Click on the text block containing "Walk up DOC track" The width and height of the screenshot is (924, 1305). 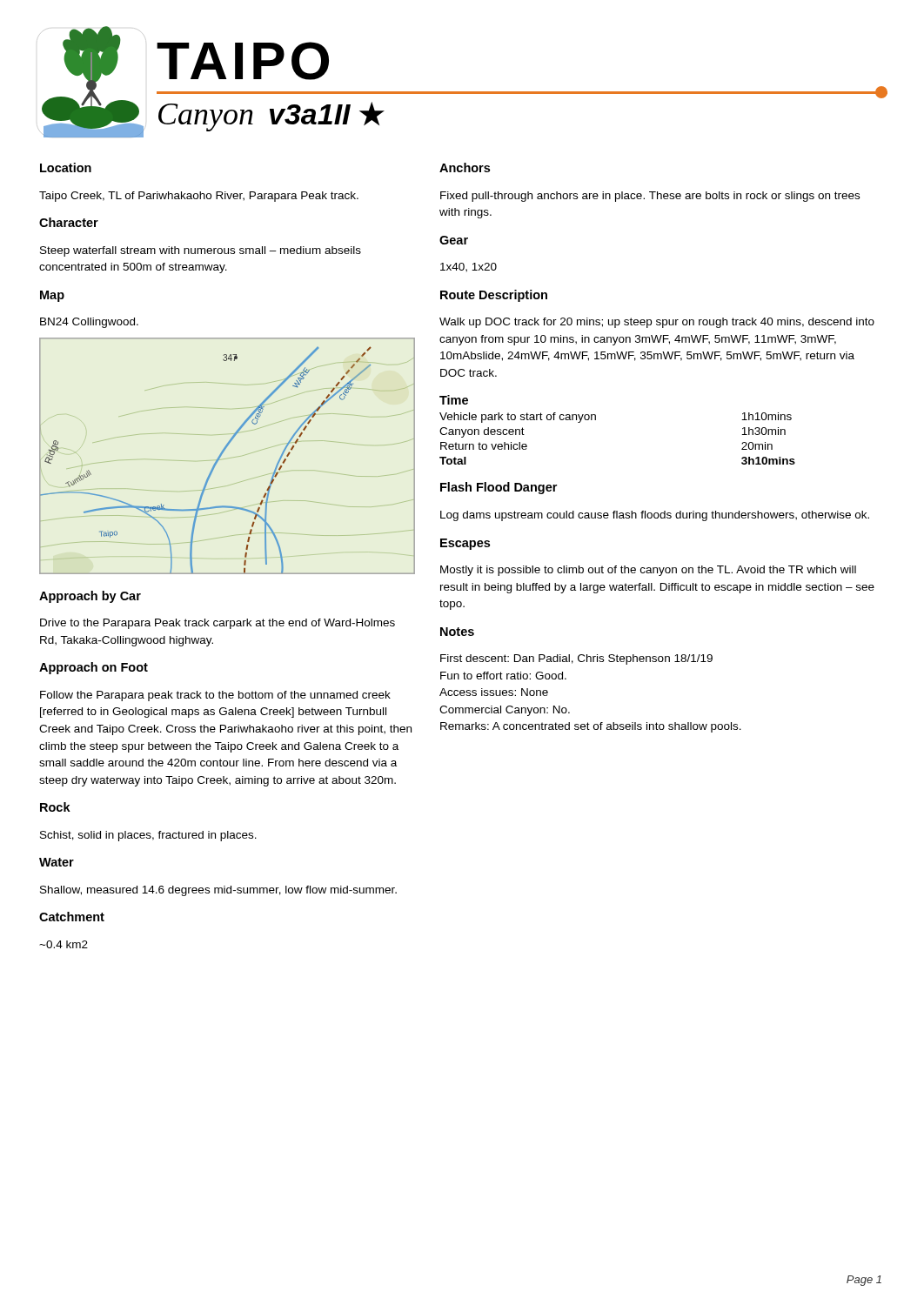tap(661, 347)
